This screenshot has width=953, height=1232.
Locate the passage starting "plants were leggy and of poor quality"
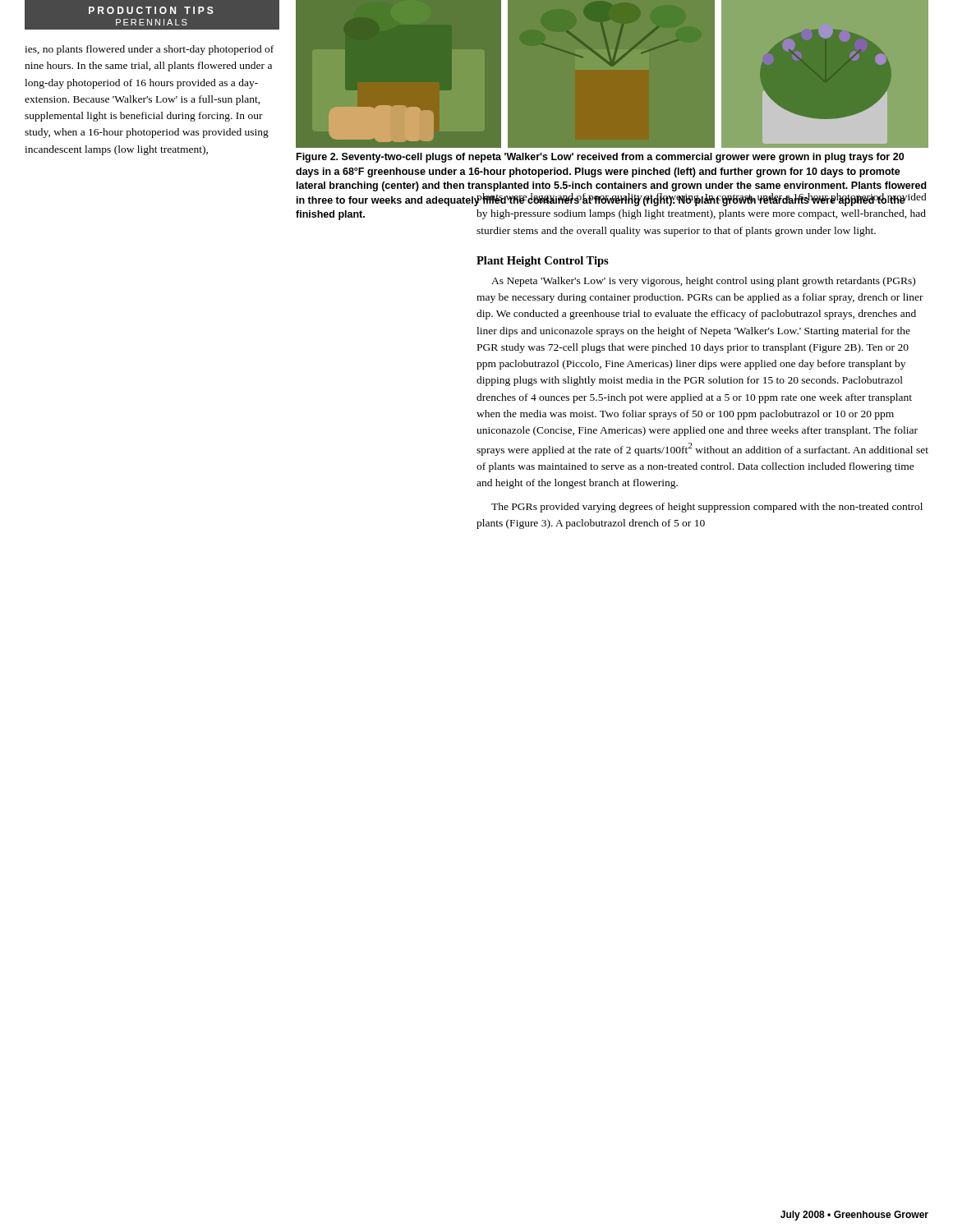point(702,214)
